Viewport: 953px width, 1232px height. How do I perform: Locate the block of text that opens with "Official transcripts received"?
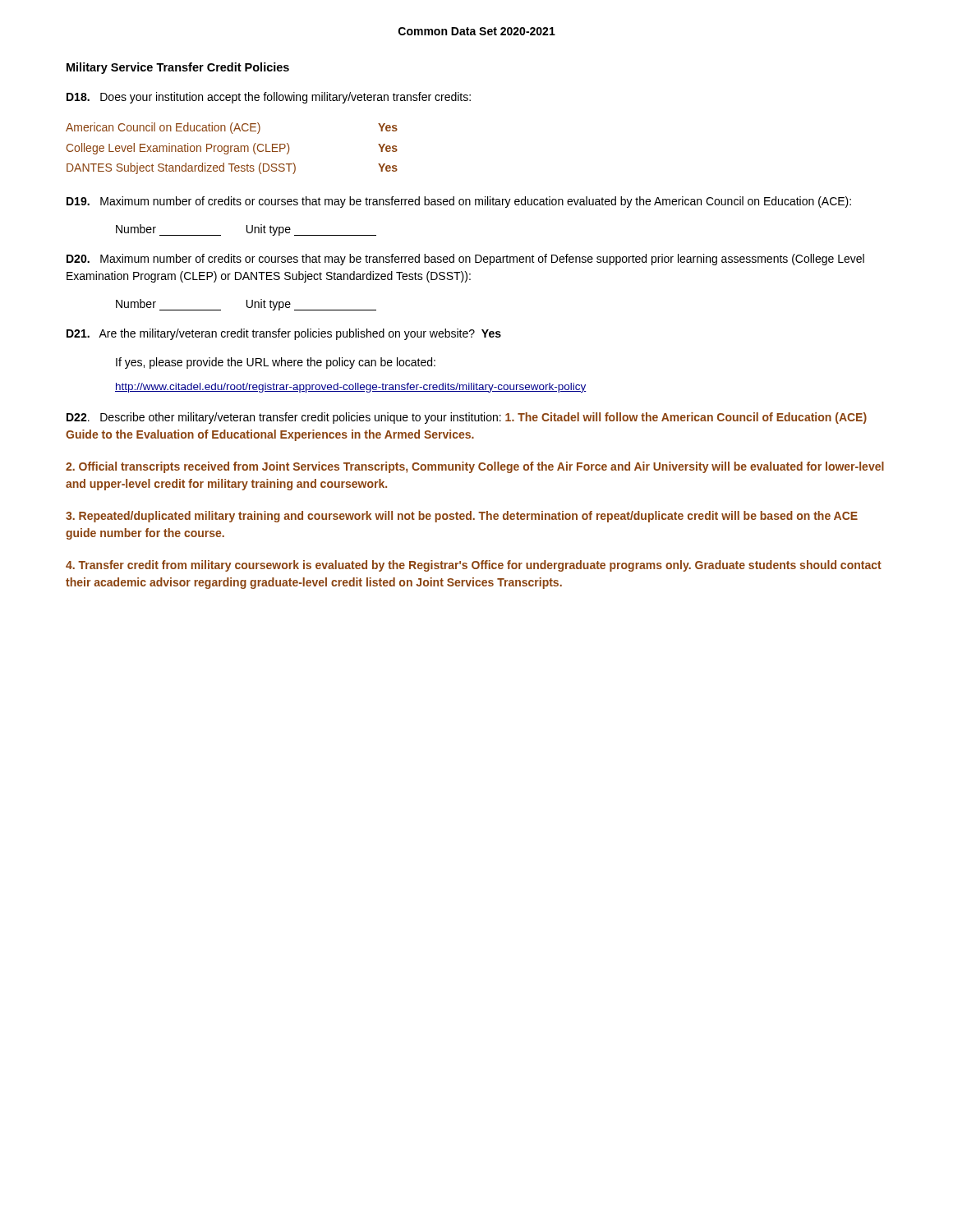pyautogui.click(x=475, y=475)
